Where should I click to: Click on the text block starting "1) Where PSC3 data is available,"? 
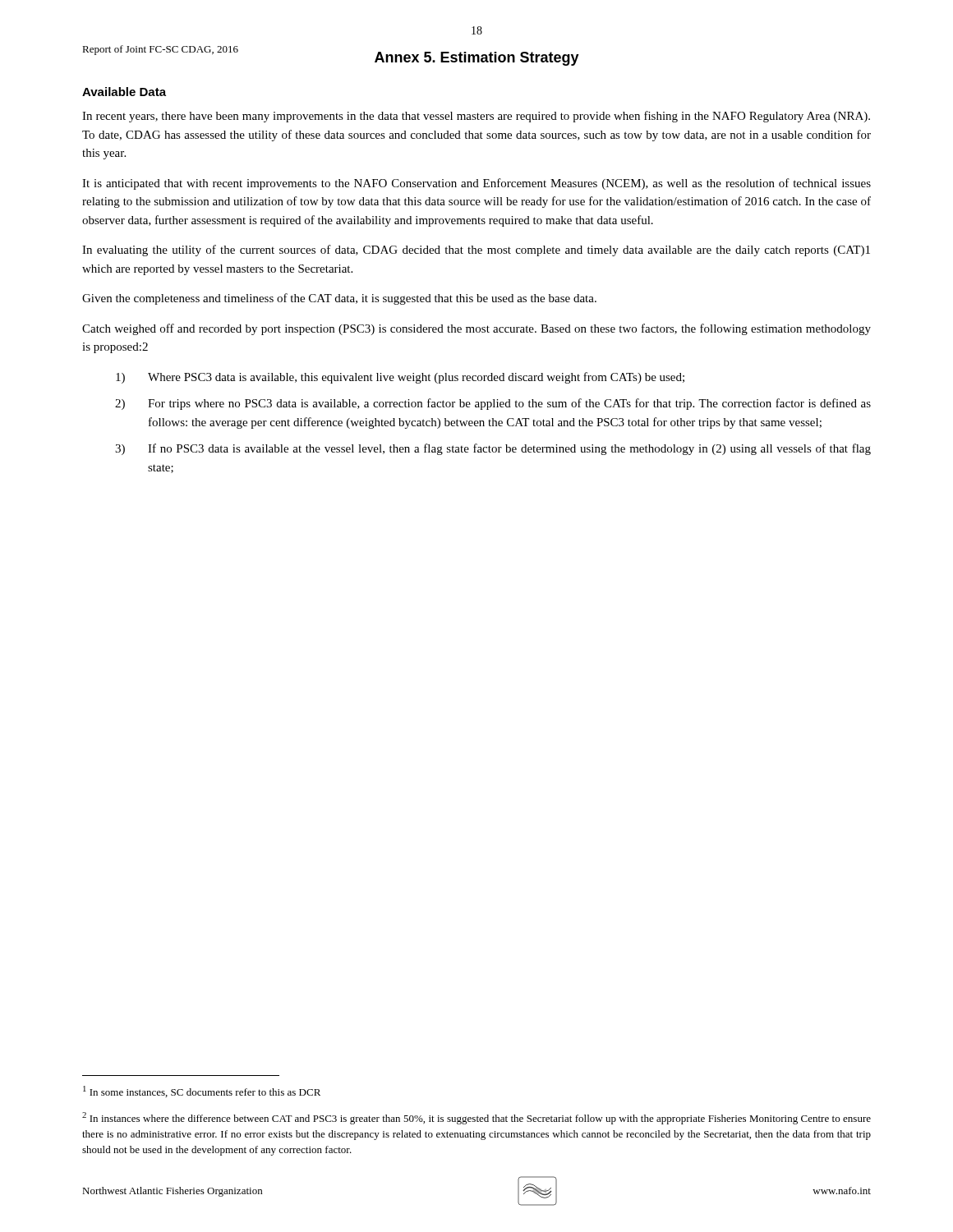click(x=400, y=377)
